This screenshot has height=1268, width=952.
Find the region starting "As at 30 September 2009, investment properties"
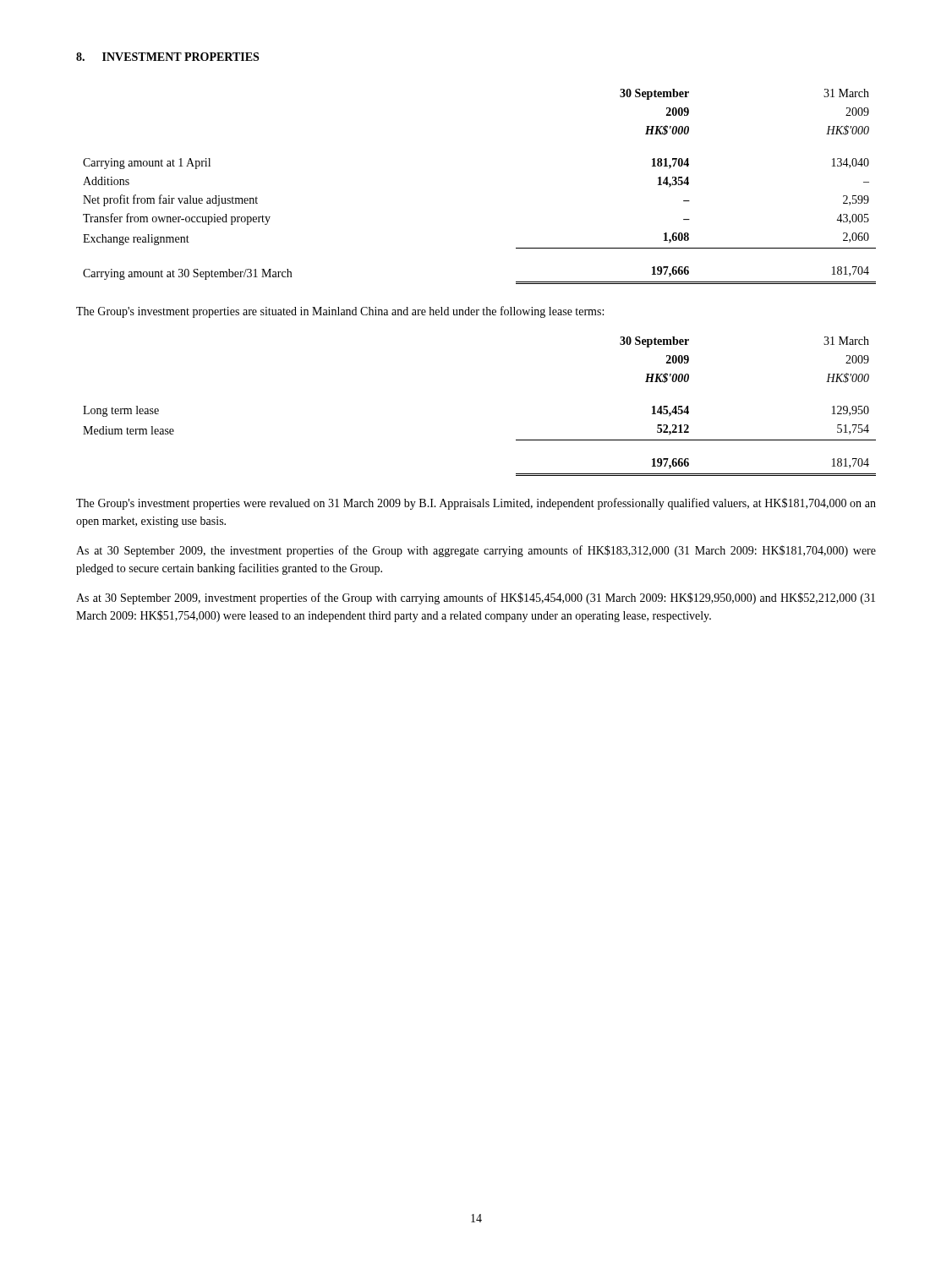coord(476,607)
